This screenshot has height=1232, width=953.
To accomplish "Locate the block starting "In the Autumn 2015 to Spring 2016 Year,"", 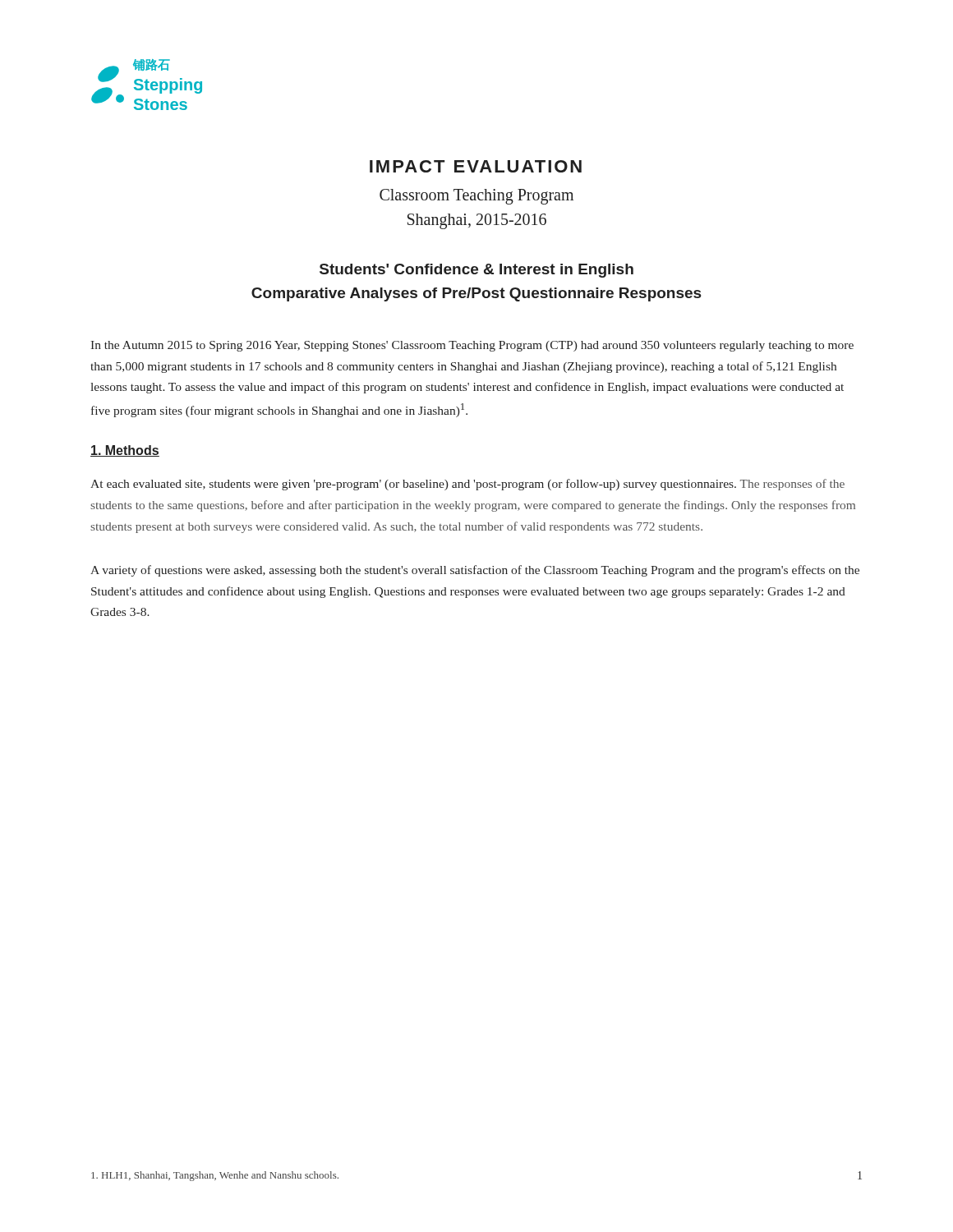I will (x=472, y=377).
